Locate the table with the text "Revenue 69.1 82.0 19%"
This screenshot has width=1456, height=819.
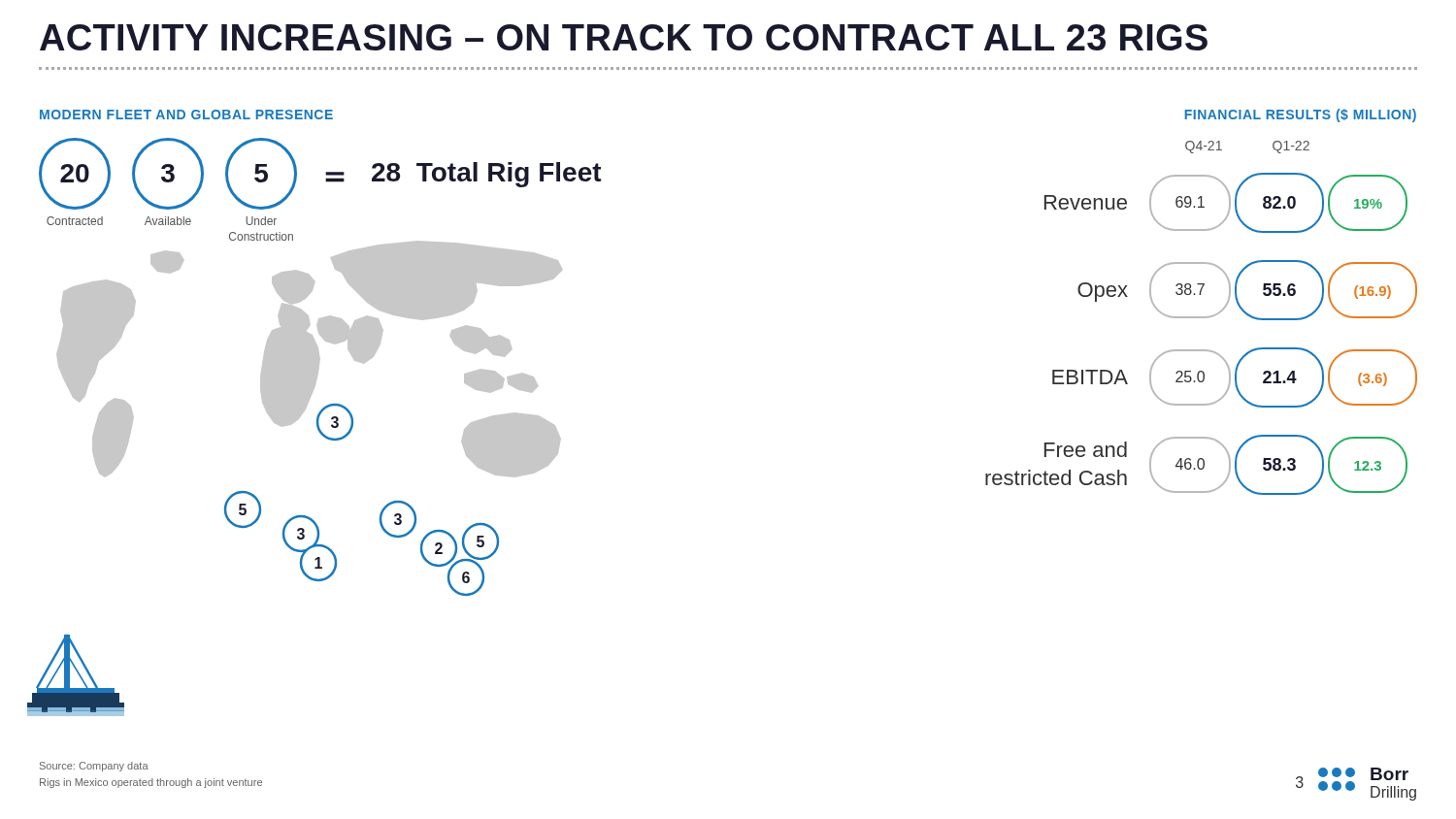pos(1188,347)
